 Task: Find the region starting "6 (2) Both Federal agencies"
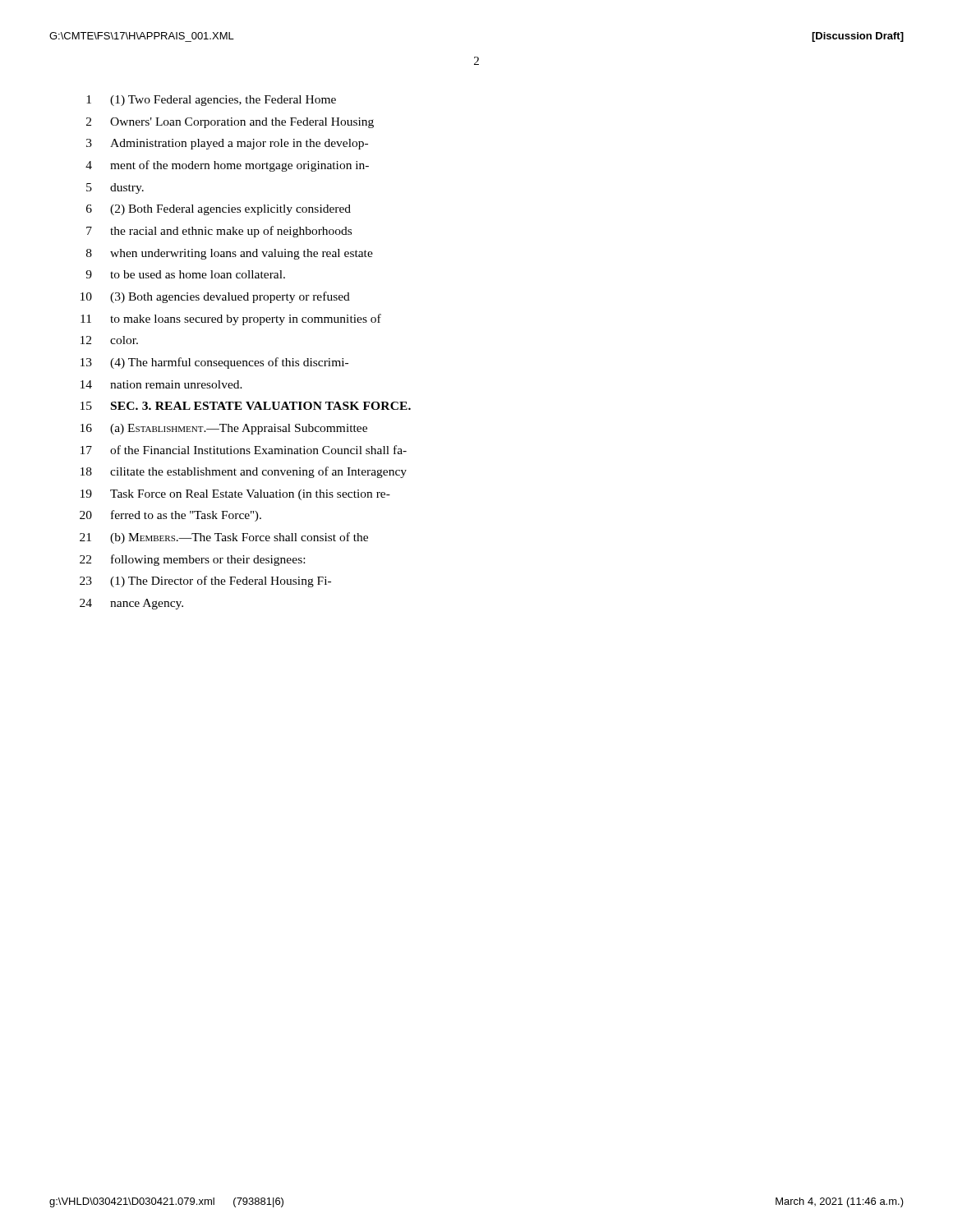click(219, 210)
